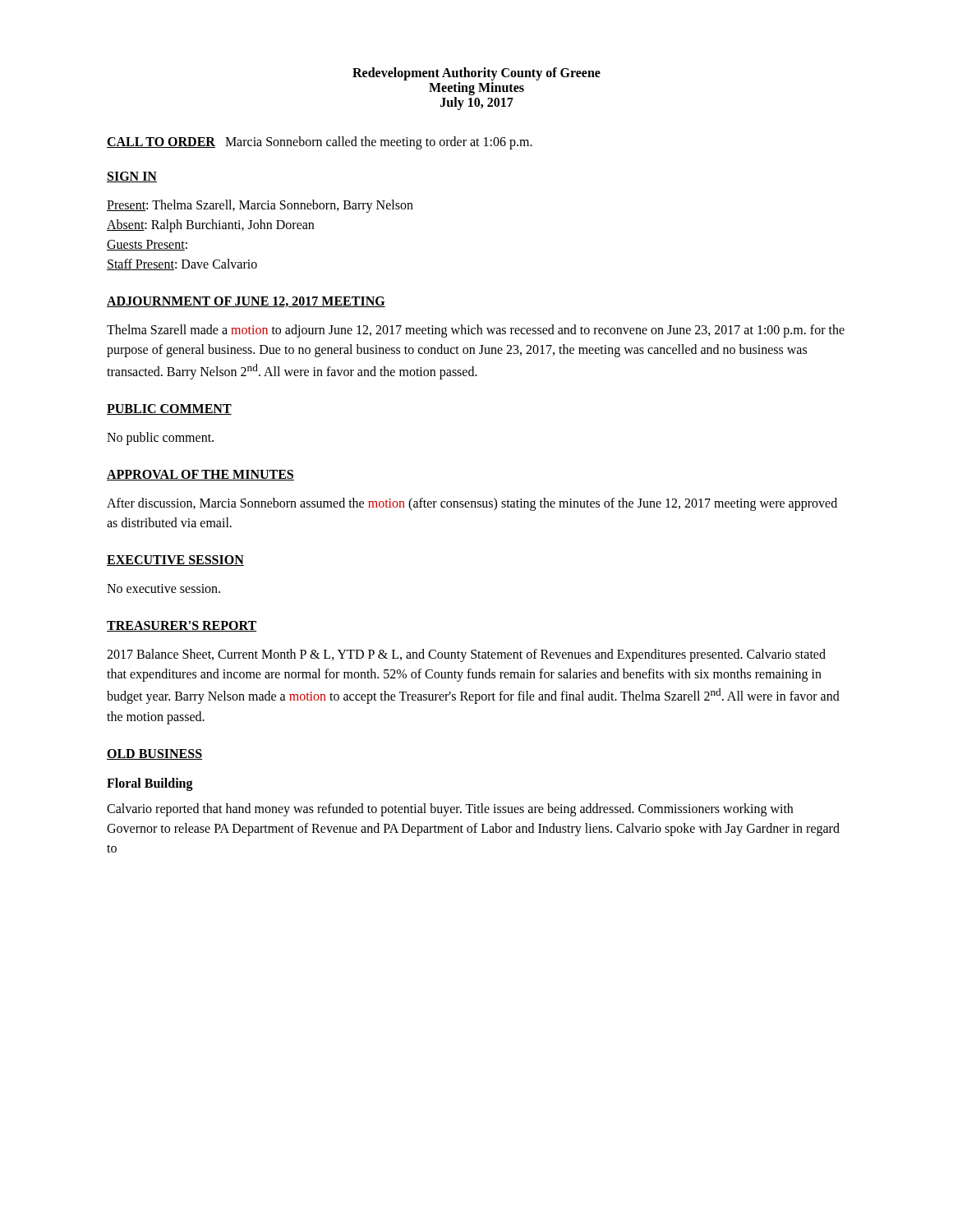Where does it say "PUBLIC COMMENT"?
This screenshot has width=953, height=1232.
click(x=169, y=409)
